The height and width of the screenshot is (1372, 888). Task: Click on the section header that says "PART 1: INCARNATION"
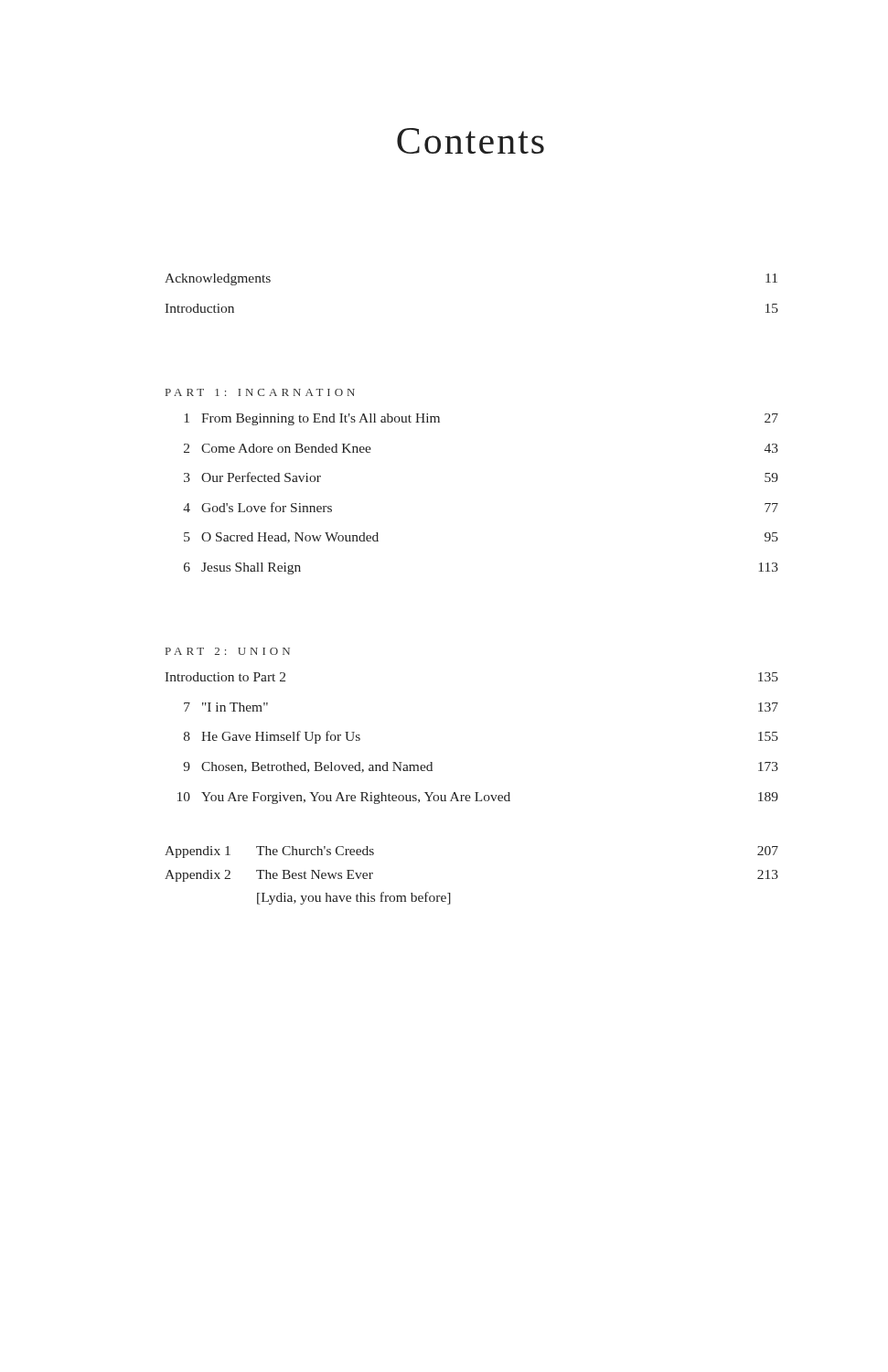point(262,392)
